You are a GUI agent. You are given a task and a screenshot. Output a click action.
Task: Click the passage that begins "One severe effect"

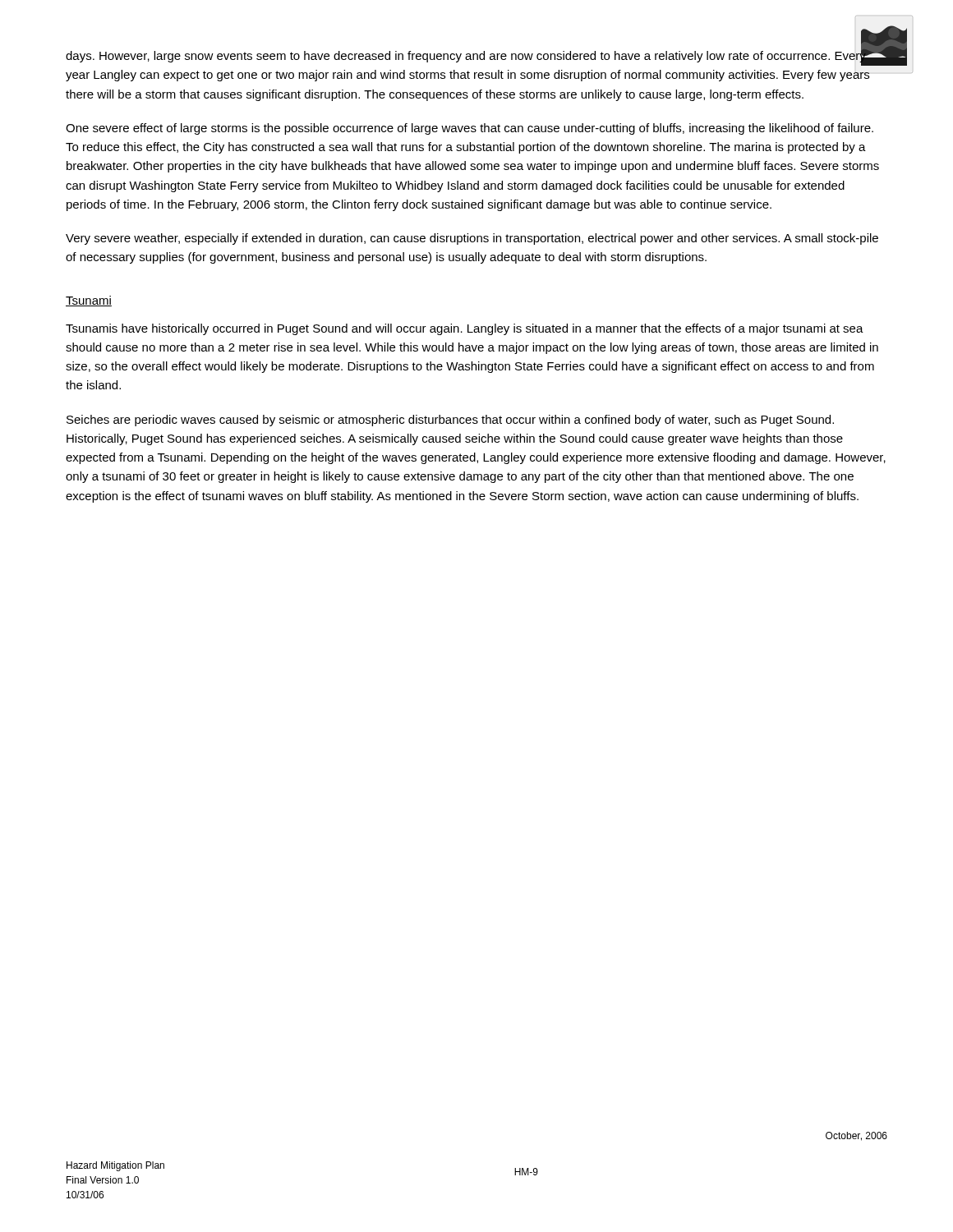473,166
